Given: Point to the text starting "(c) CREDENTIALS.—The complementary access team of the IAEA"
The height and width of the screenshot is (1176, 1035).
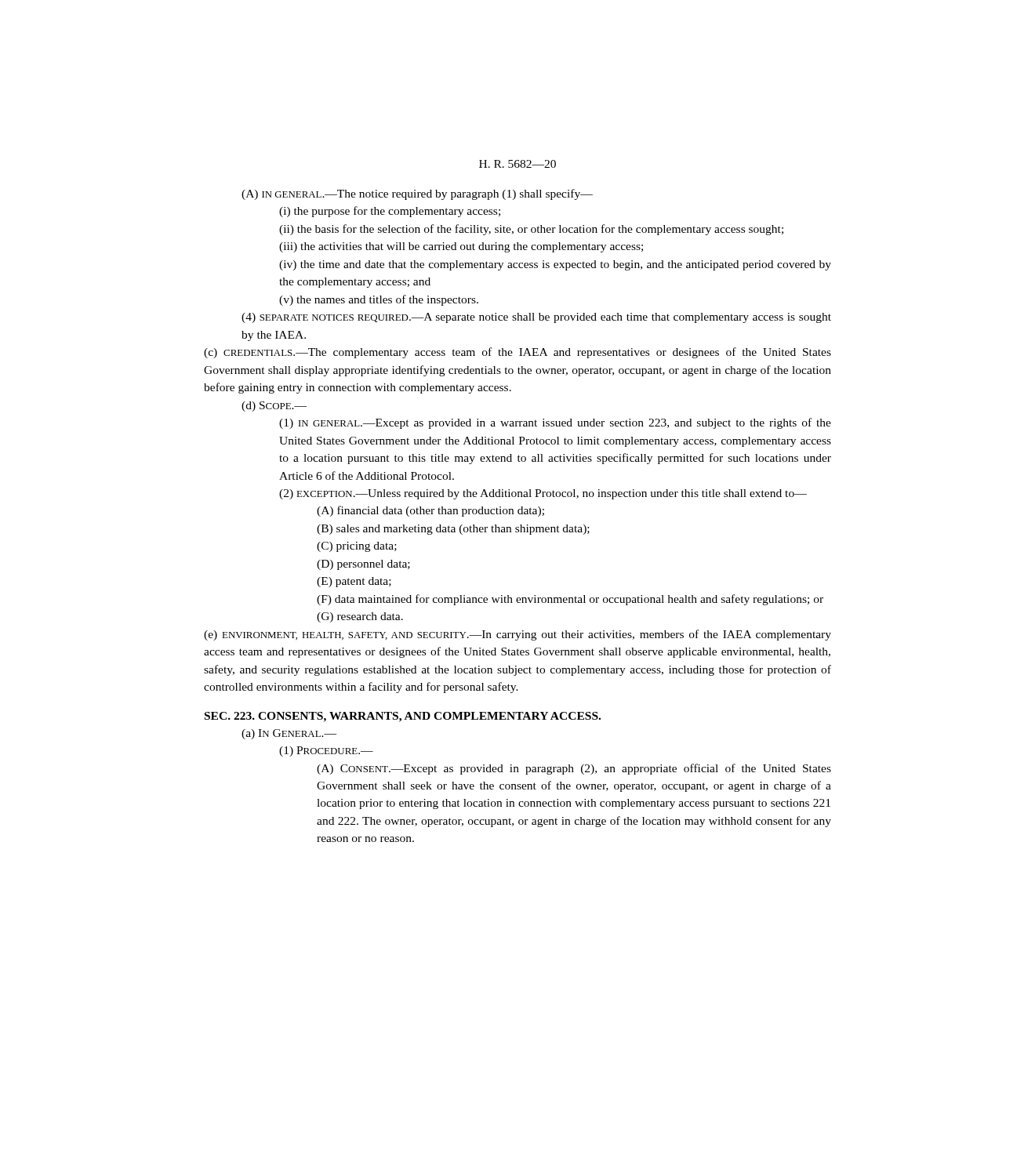Looking at the screenshot, I should (x=518, y=369).
